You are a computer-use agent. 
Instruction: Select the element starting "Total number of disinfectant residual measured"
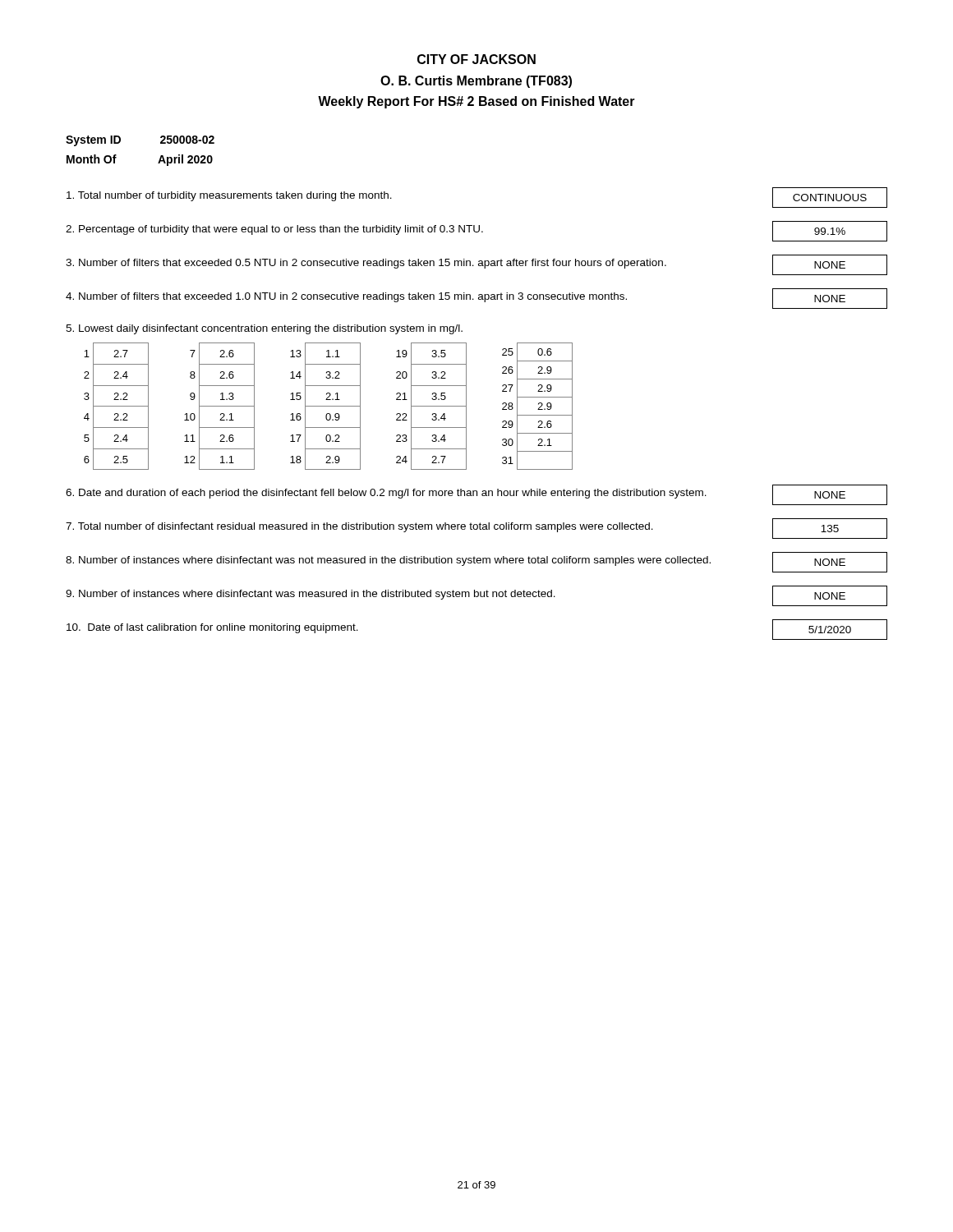(476, 529)
